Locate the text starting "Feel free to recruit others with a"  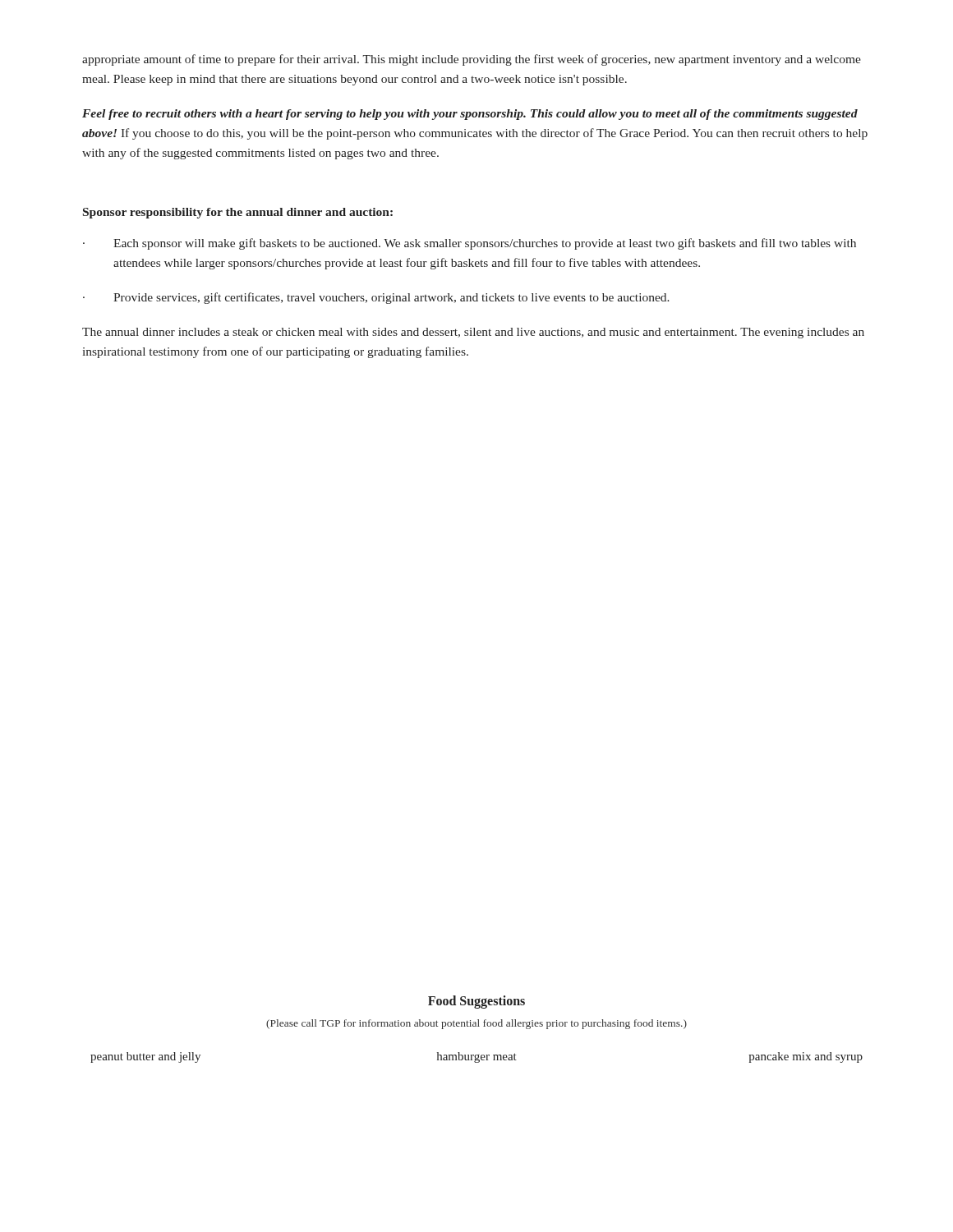click(x=475, y=133)
